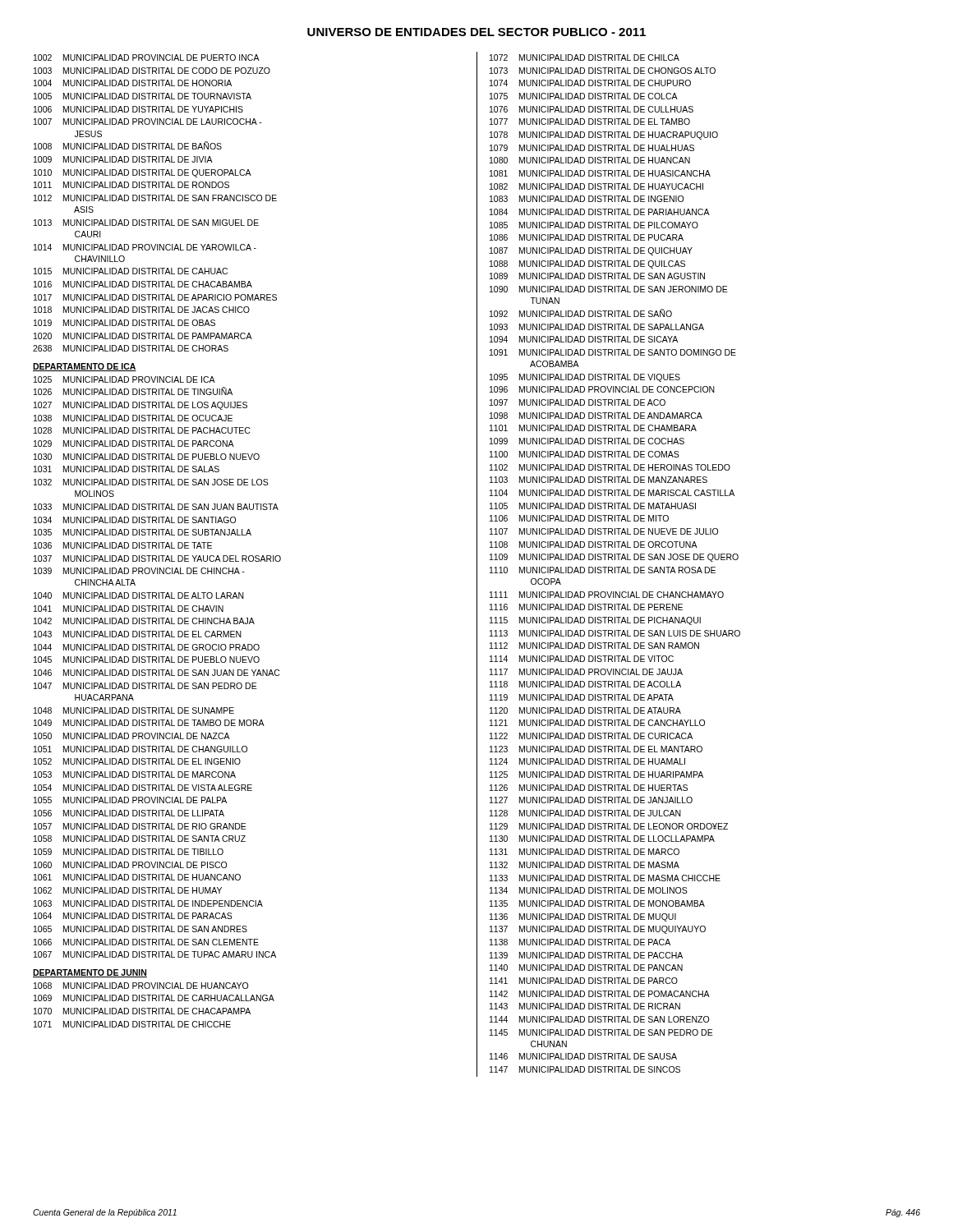
Task: Point to "1051MUNICIPALIDAD DISTRITAL DE CHANGUILLO"
Action: 249,749
